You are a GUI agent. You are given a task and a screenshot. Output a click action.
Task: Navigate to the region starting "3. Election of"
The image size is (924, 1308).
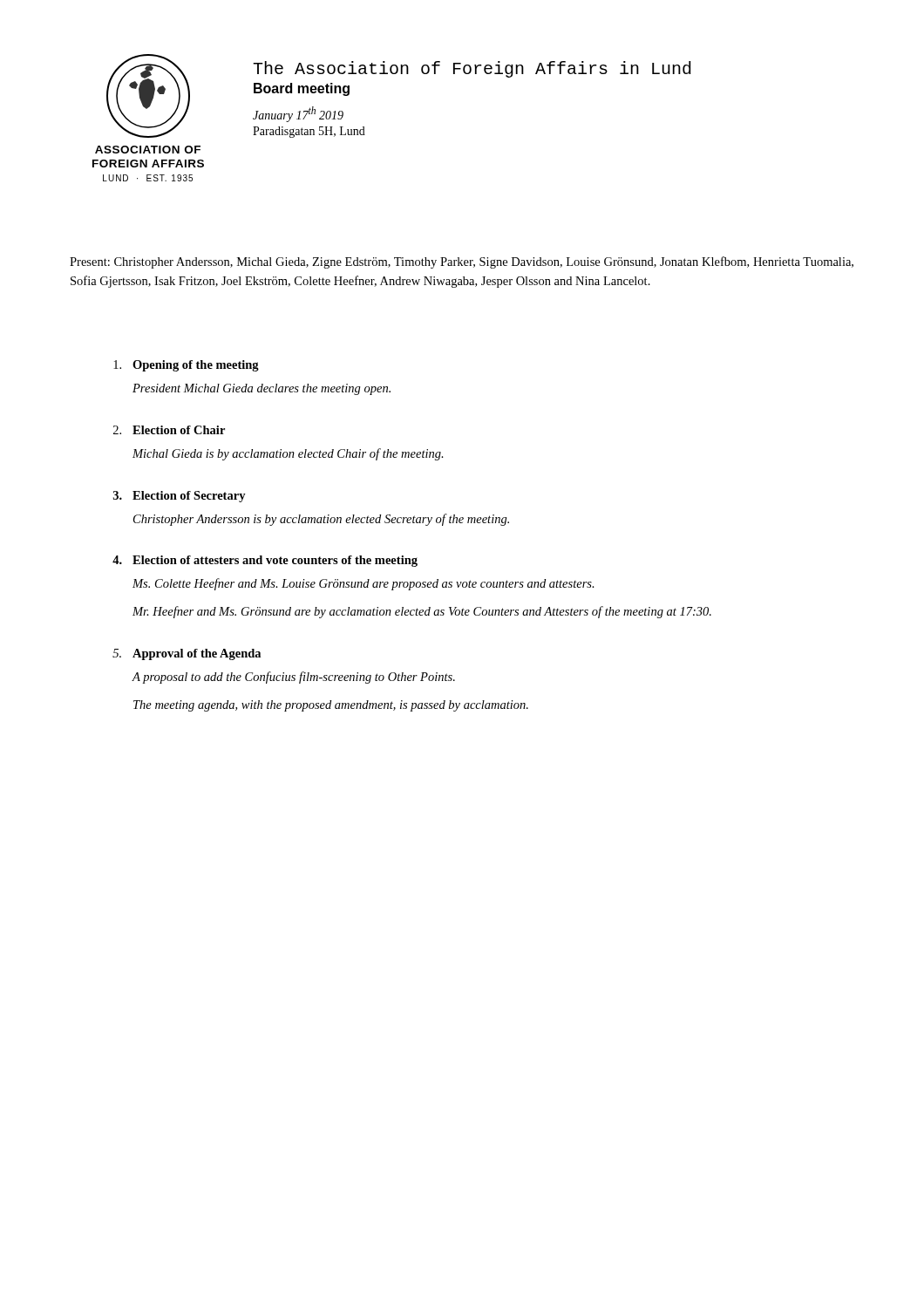[462, 508]
